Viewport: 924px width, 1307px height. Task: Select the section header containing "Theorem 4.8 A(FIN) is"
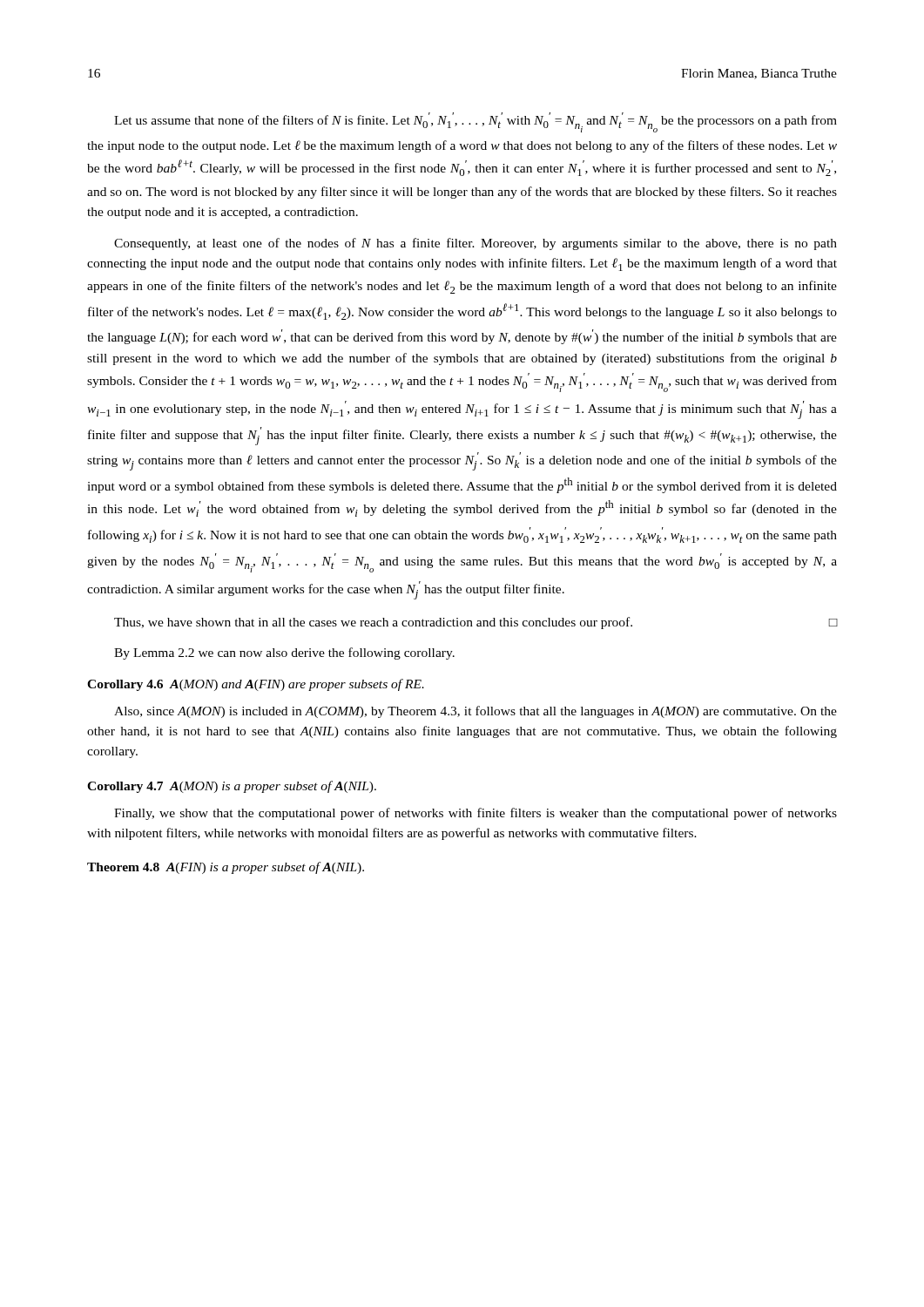(x=226, y=867)
